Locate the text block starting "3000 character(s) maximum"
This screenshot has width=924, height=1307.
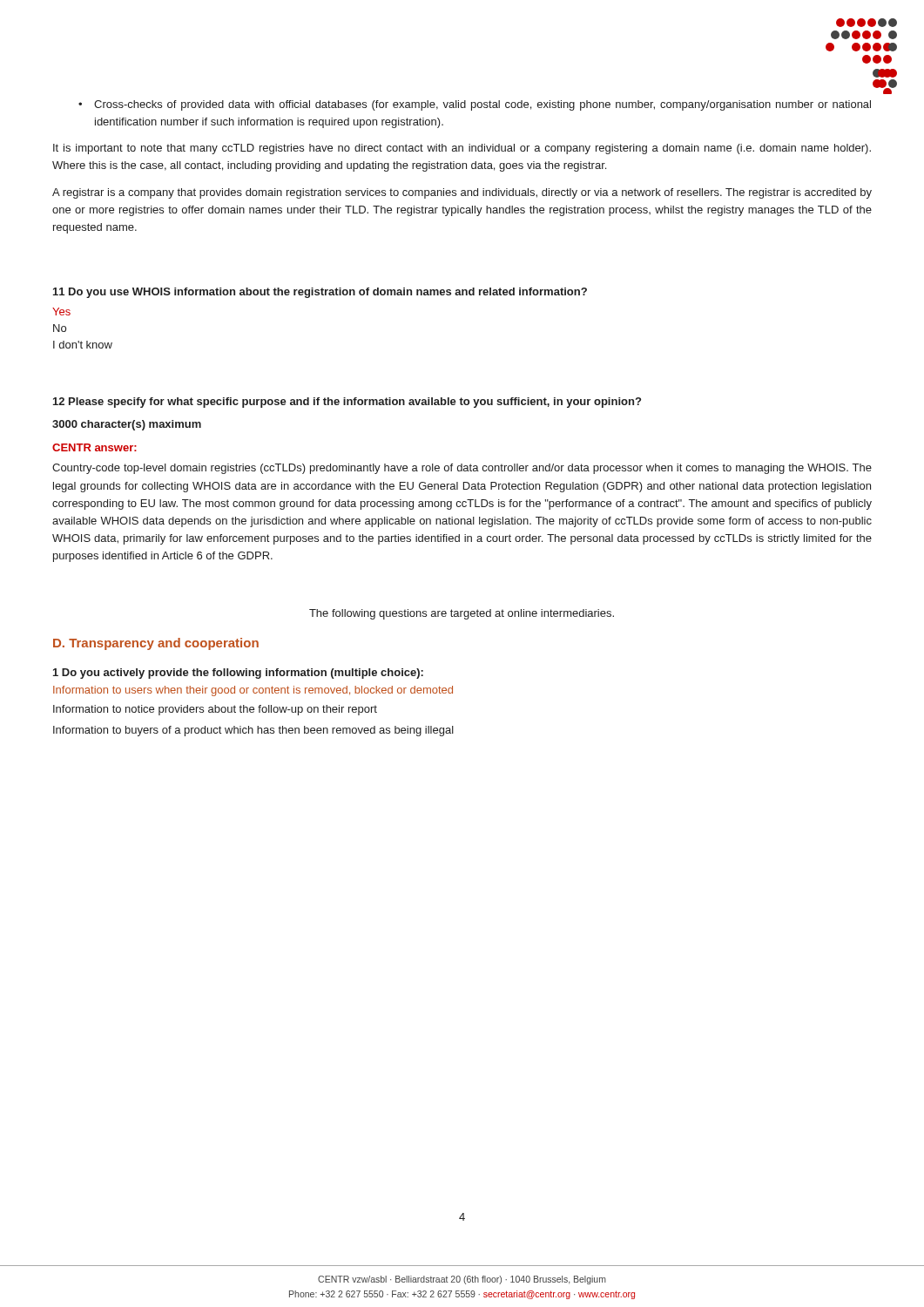(127, 424)
